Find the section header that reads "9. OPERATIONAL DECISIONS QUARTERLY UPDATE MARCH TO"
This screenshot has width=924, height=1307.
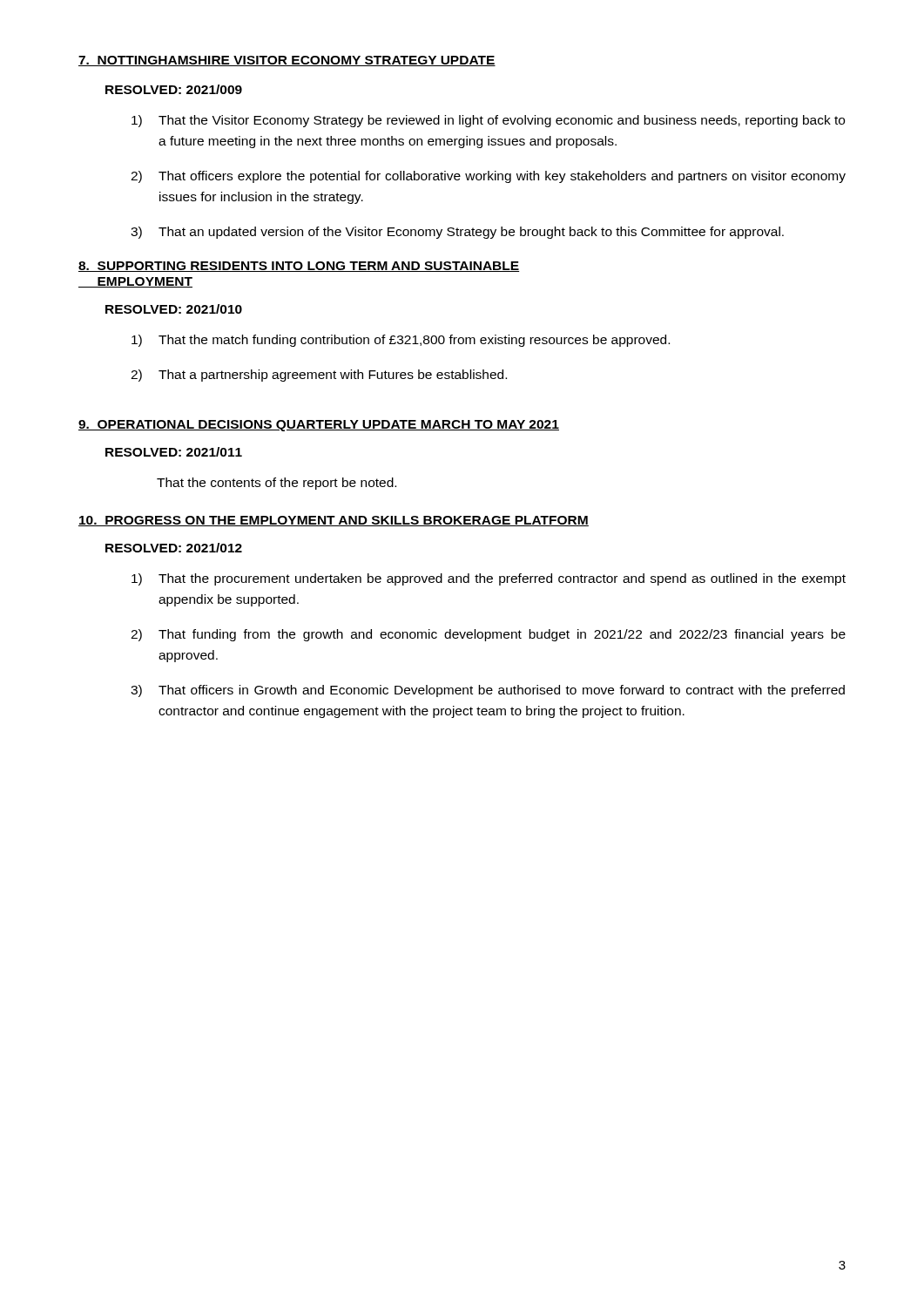tap(319, 424)
